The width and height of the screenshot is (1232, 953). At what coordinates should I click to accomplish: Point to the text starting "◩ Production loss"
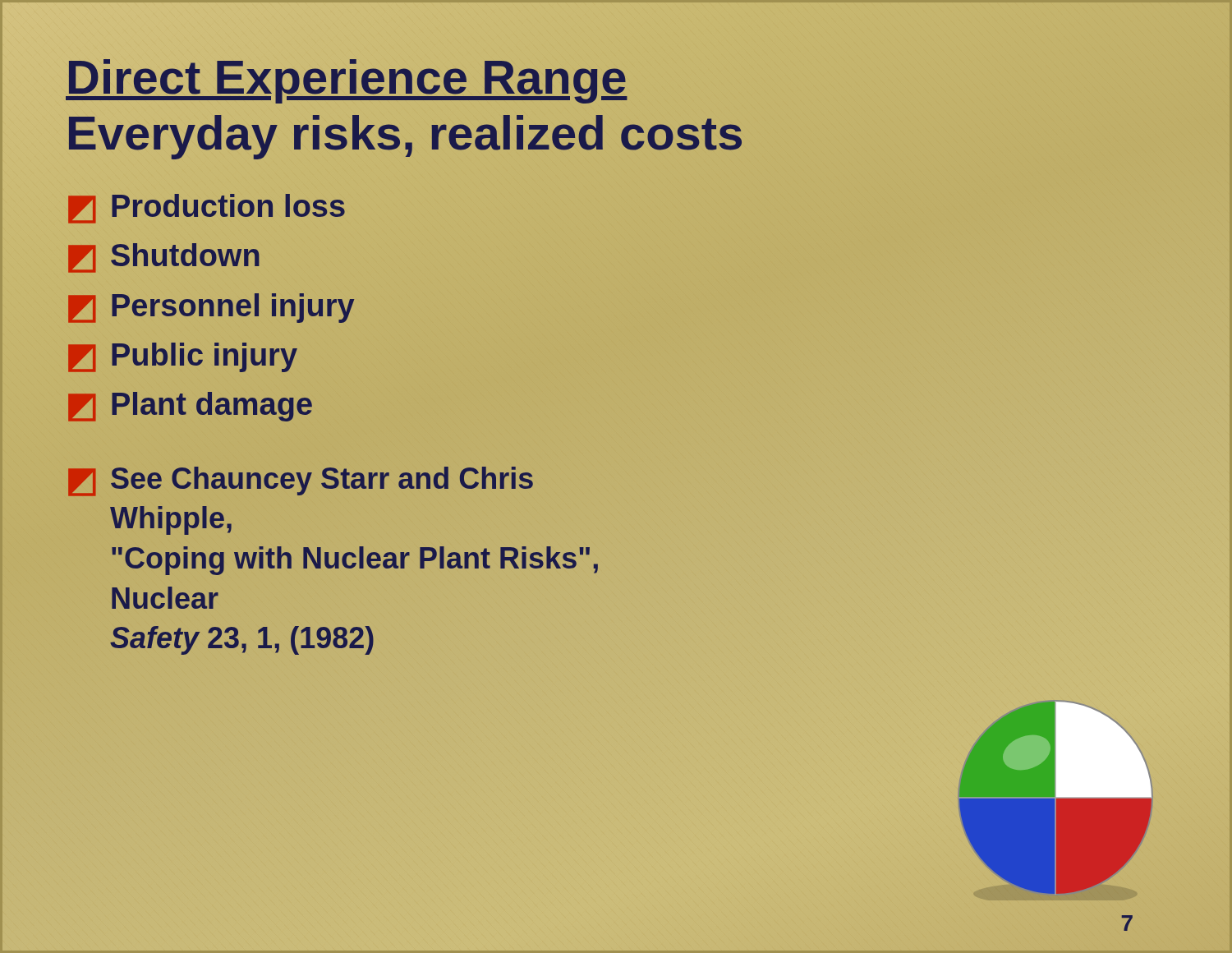pos(206,207)
